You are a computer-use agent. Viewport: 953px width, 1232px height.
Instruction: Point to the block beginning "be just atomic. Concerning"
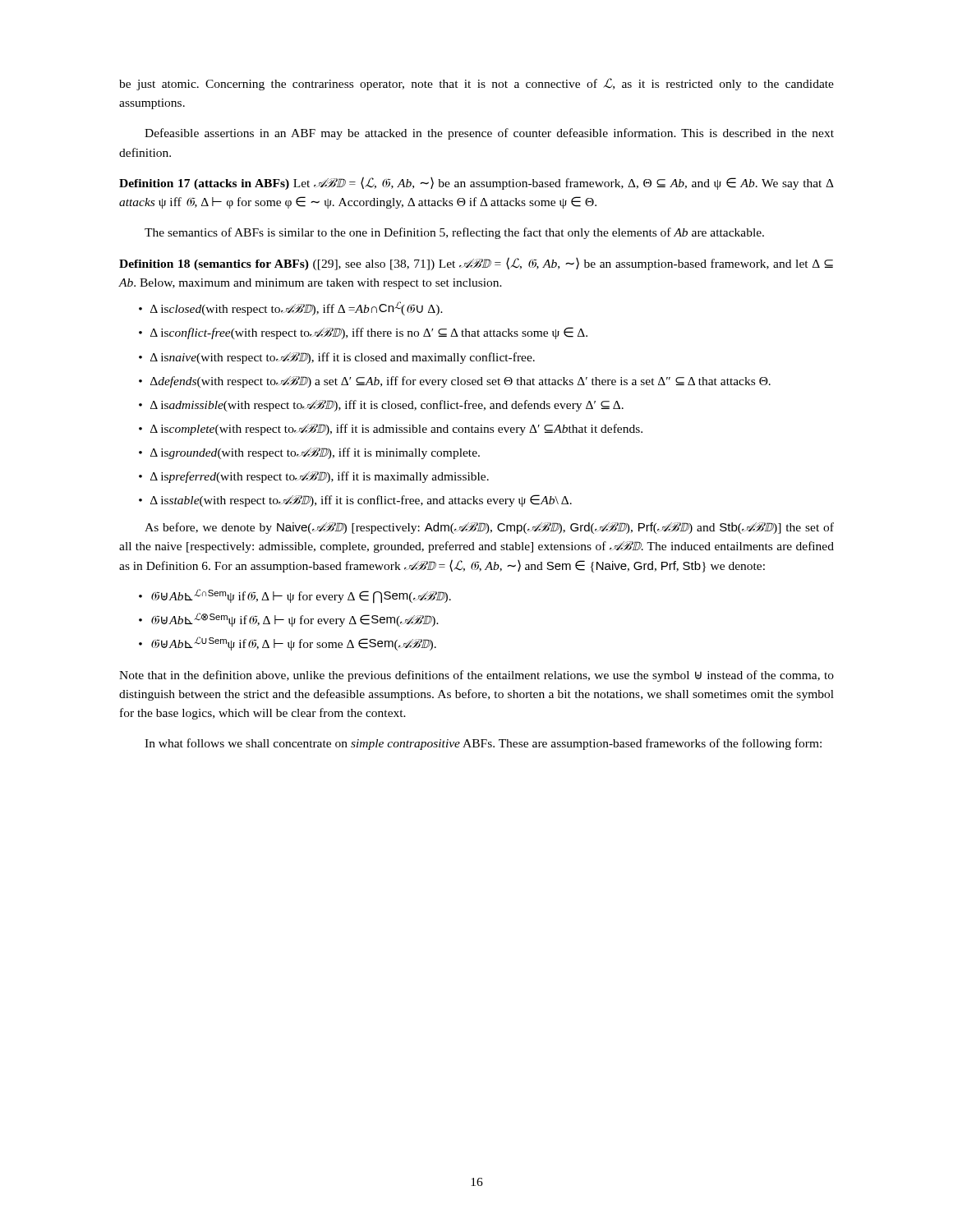click(476, 93)
